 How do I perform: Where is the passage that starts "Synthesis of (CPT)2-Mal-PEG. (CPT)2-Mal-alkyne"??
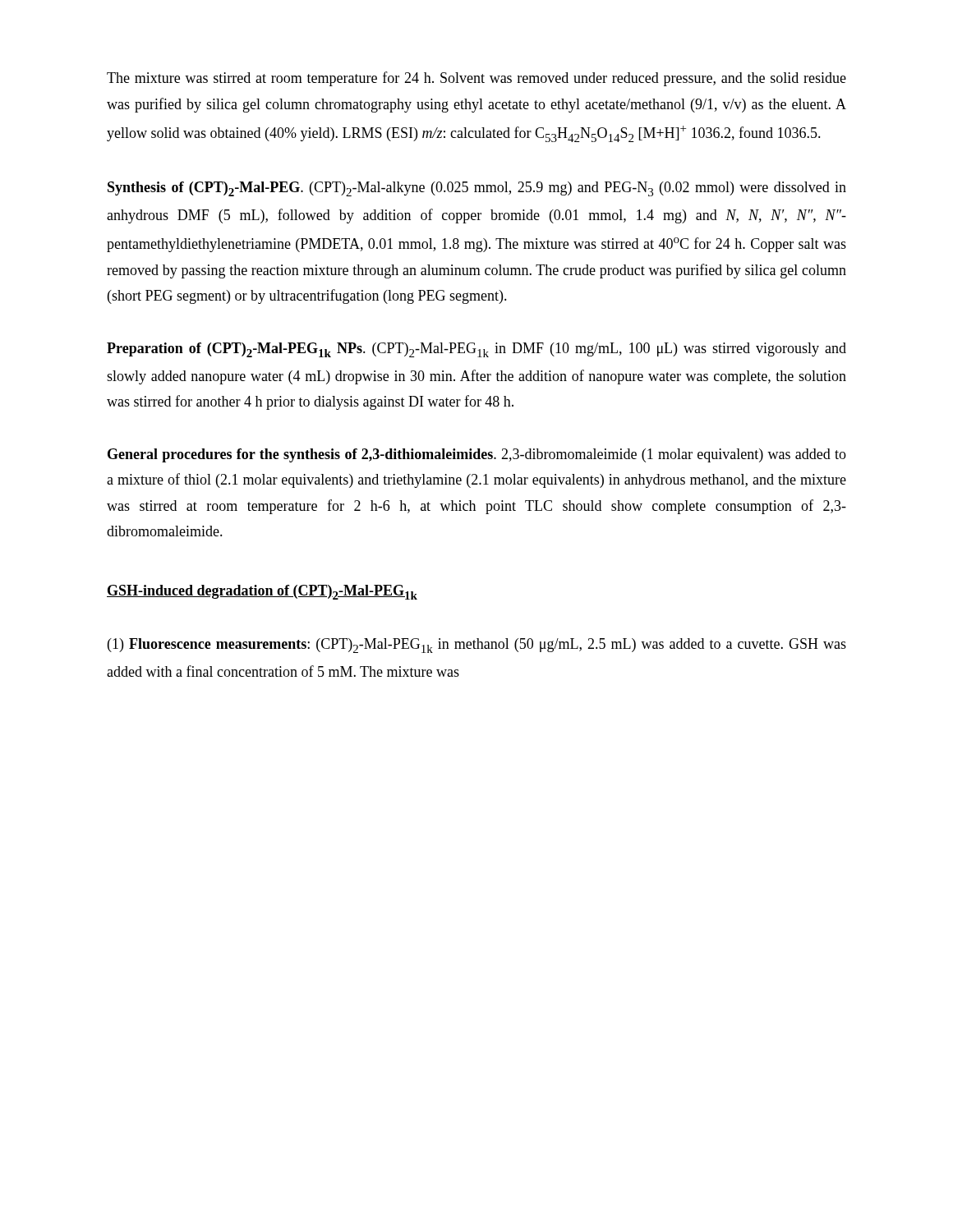pos(476,241)
